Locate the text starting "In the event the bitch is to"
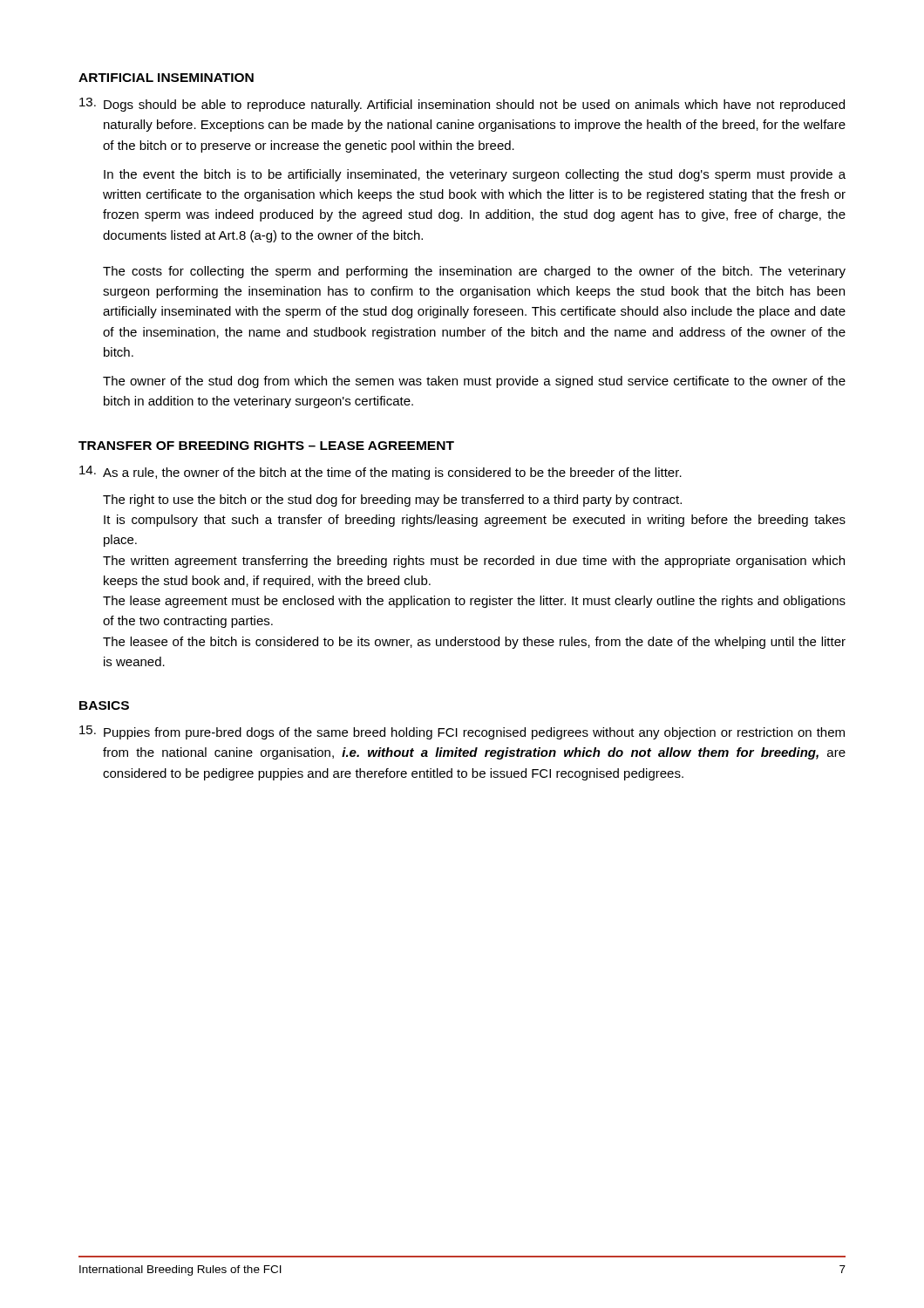Viewport: 924px width, 1308px height. 474,204
